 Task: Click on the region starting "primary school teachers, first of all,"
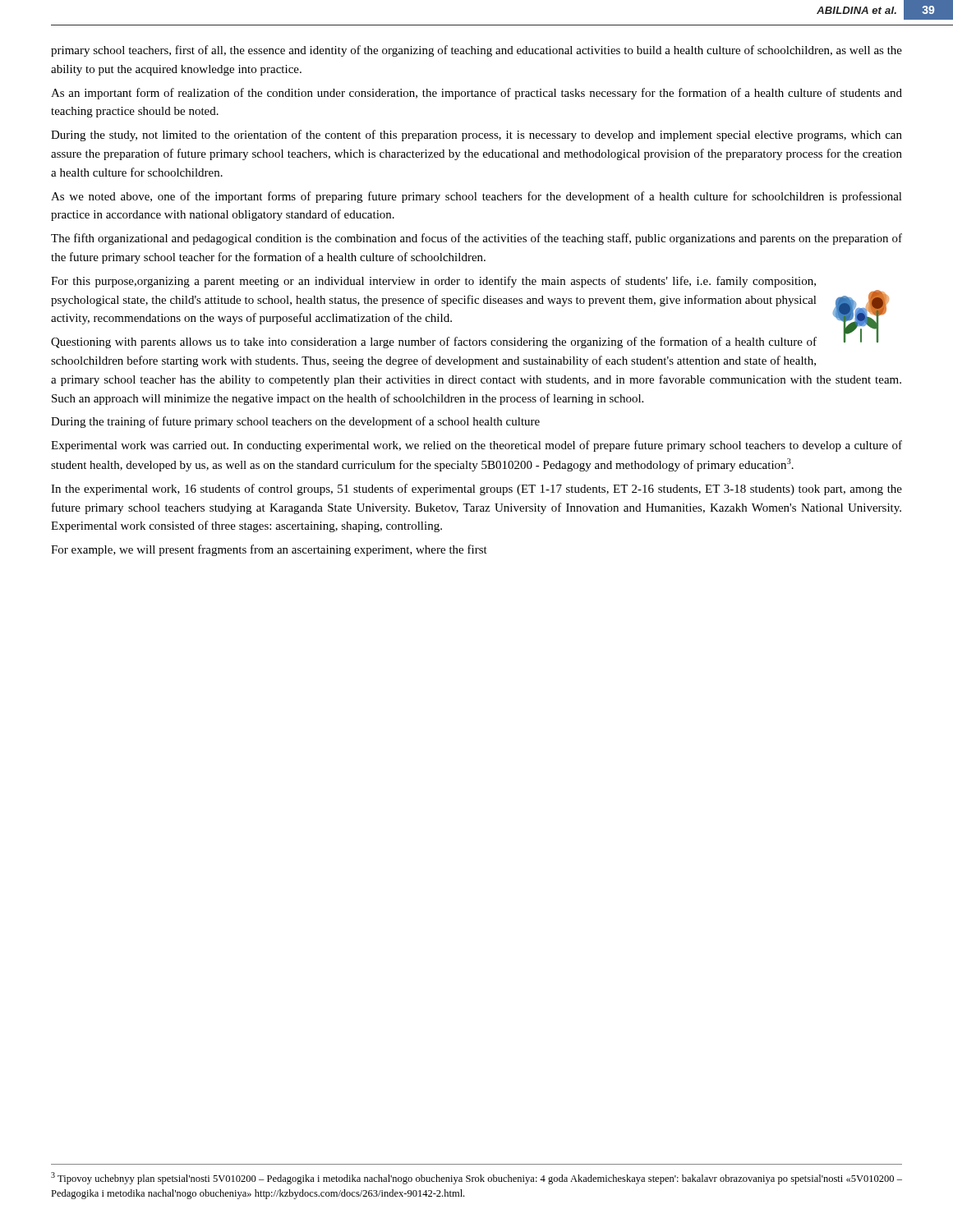[x=476, y=59]
